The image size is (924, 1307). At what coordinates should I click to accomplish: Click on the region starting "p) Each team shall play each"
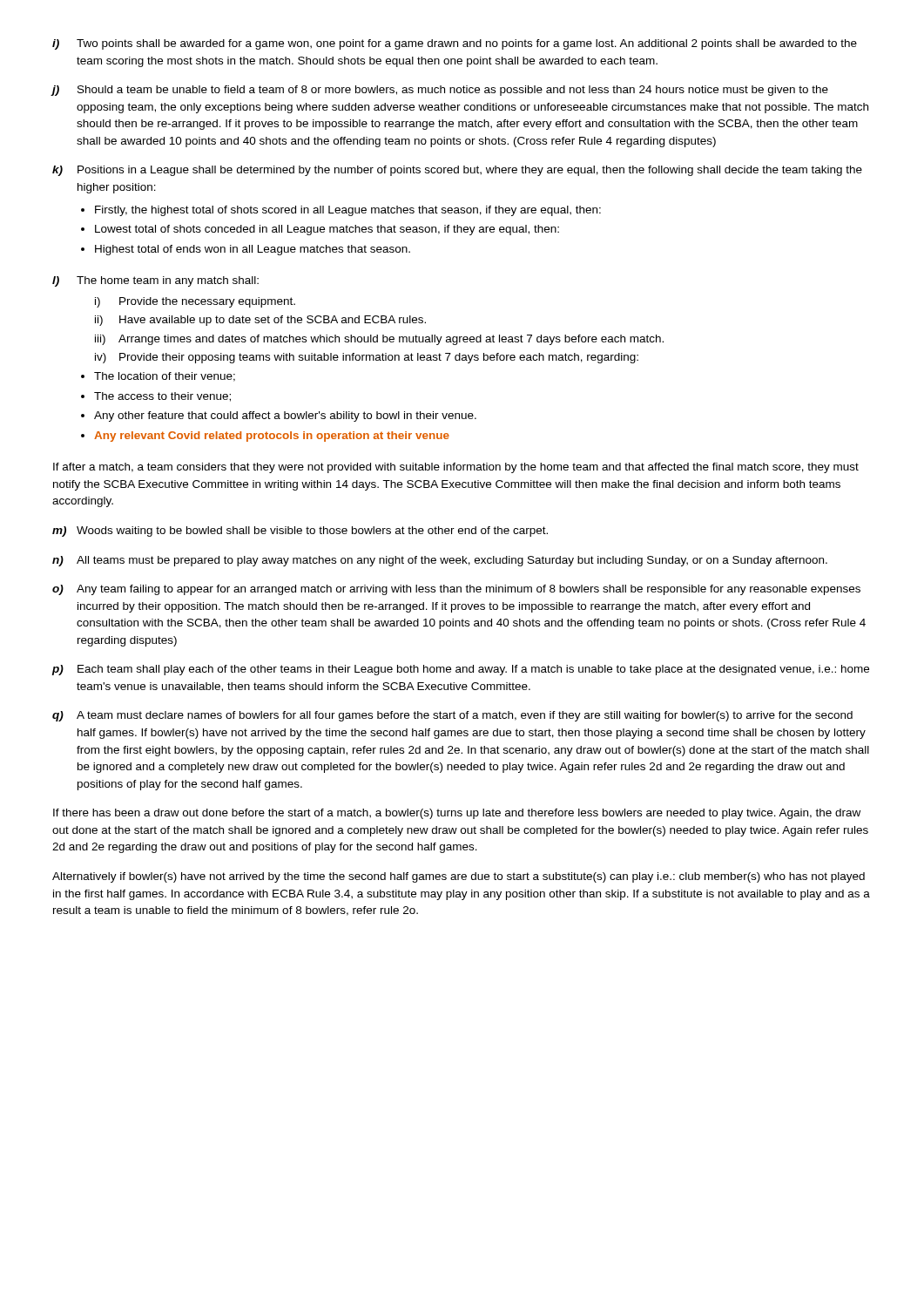[462, 678]
